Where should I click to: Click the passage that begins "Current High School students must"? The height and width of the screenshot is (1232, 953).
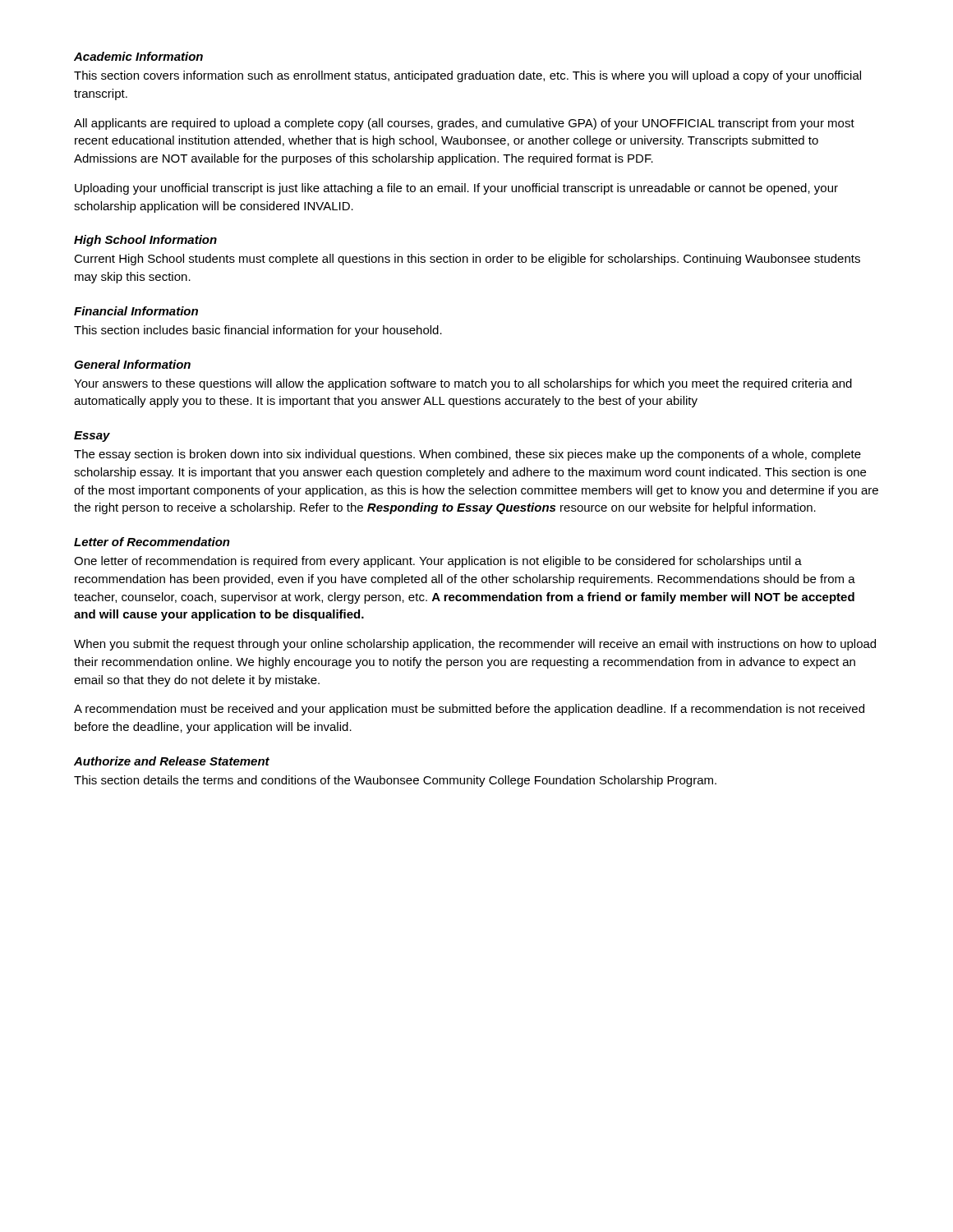(x=467, y=267)
